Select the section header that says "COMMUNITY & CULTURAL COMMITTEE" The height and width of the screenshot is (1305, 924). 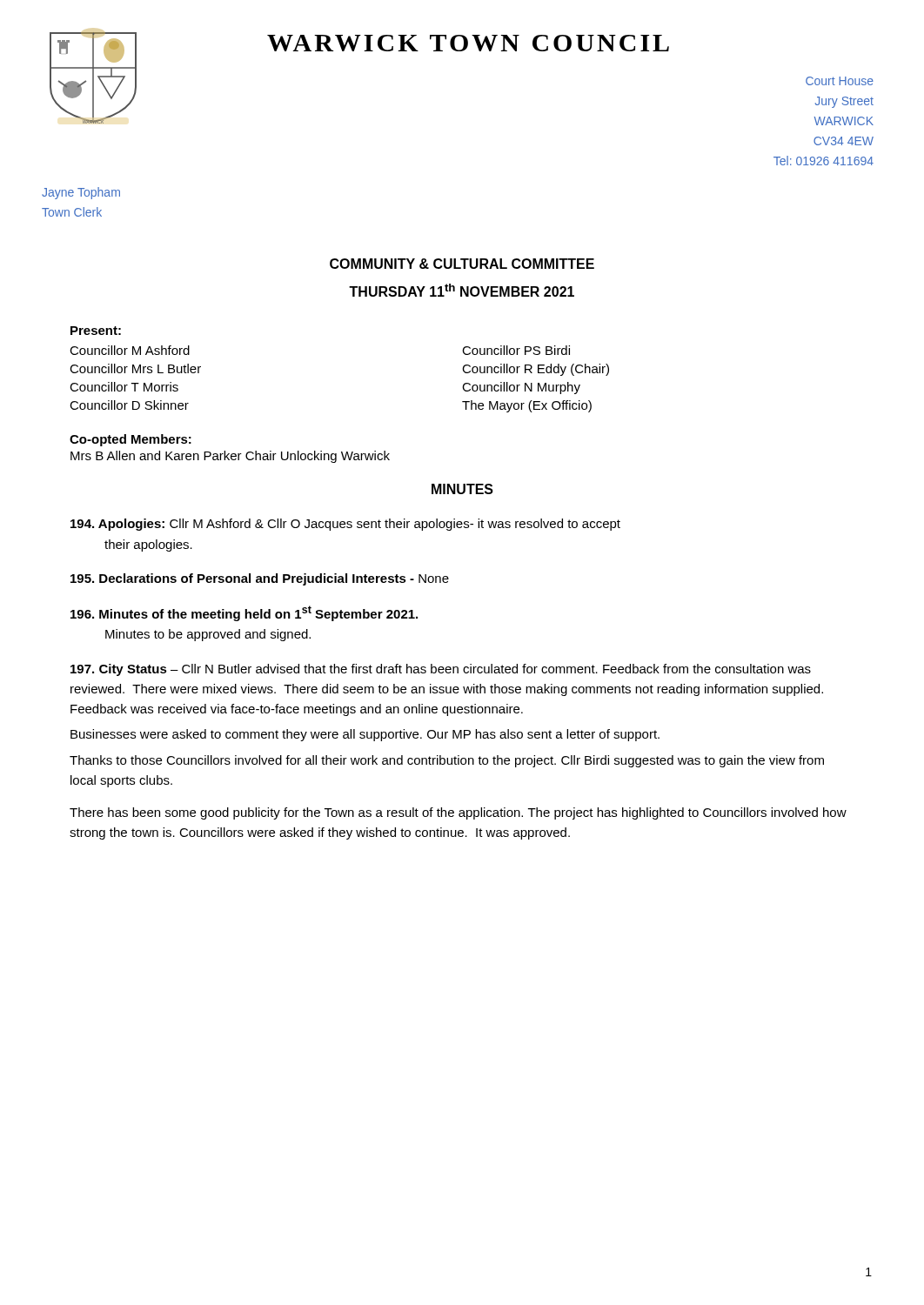(462, 264)
